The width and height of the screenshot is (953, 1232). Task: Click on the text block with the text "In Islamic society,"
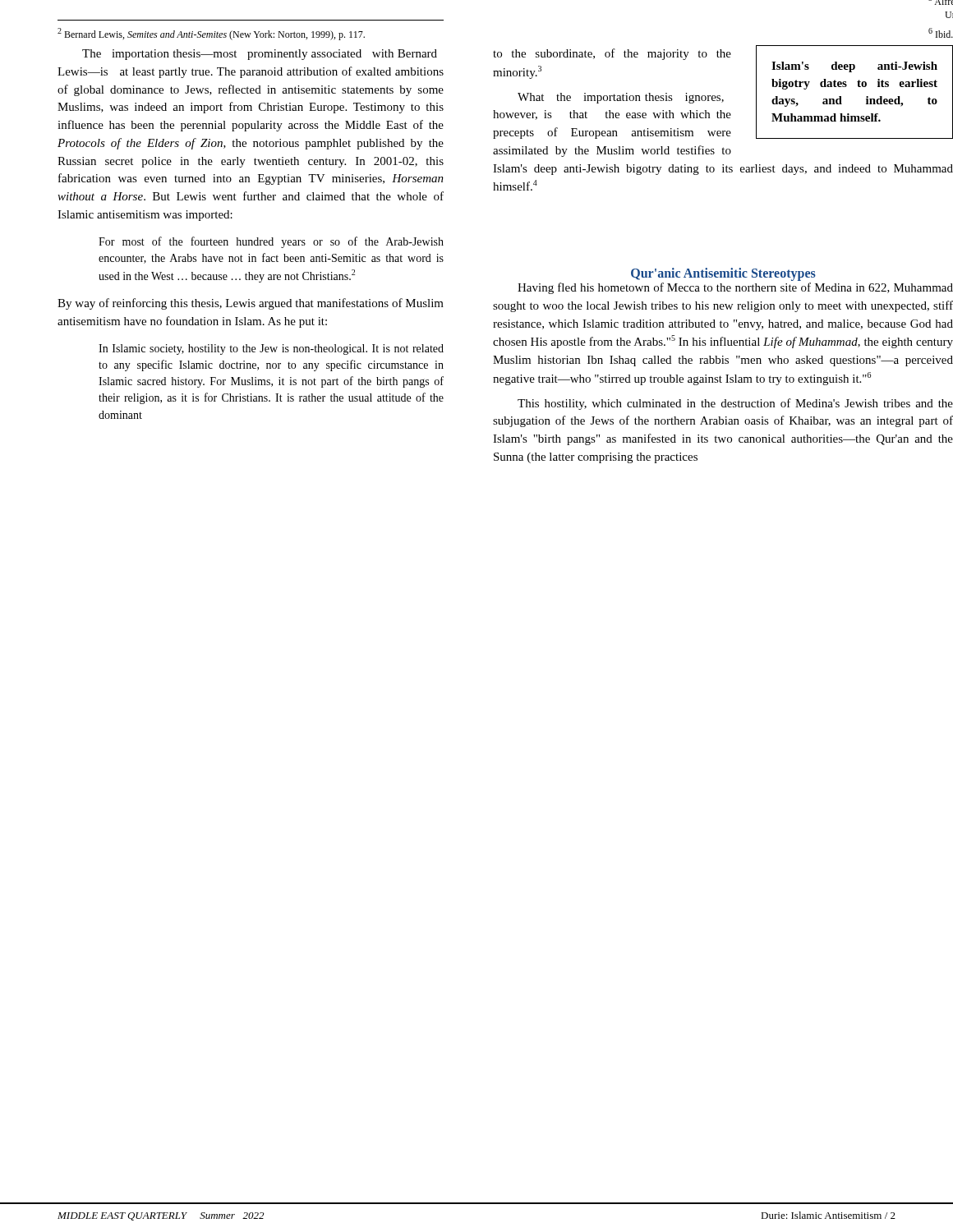click(x=271, y=382)
